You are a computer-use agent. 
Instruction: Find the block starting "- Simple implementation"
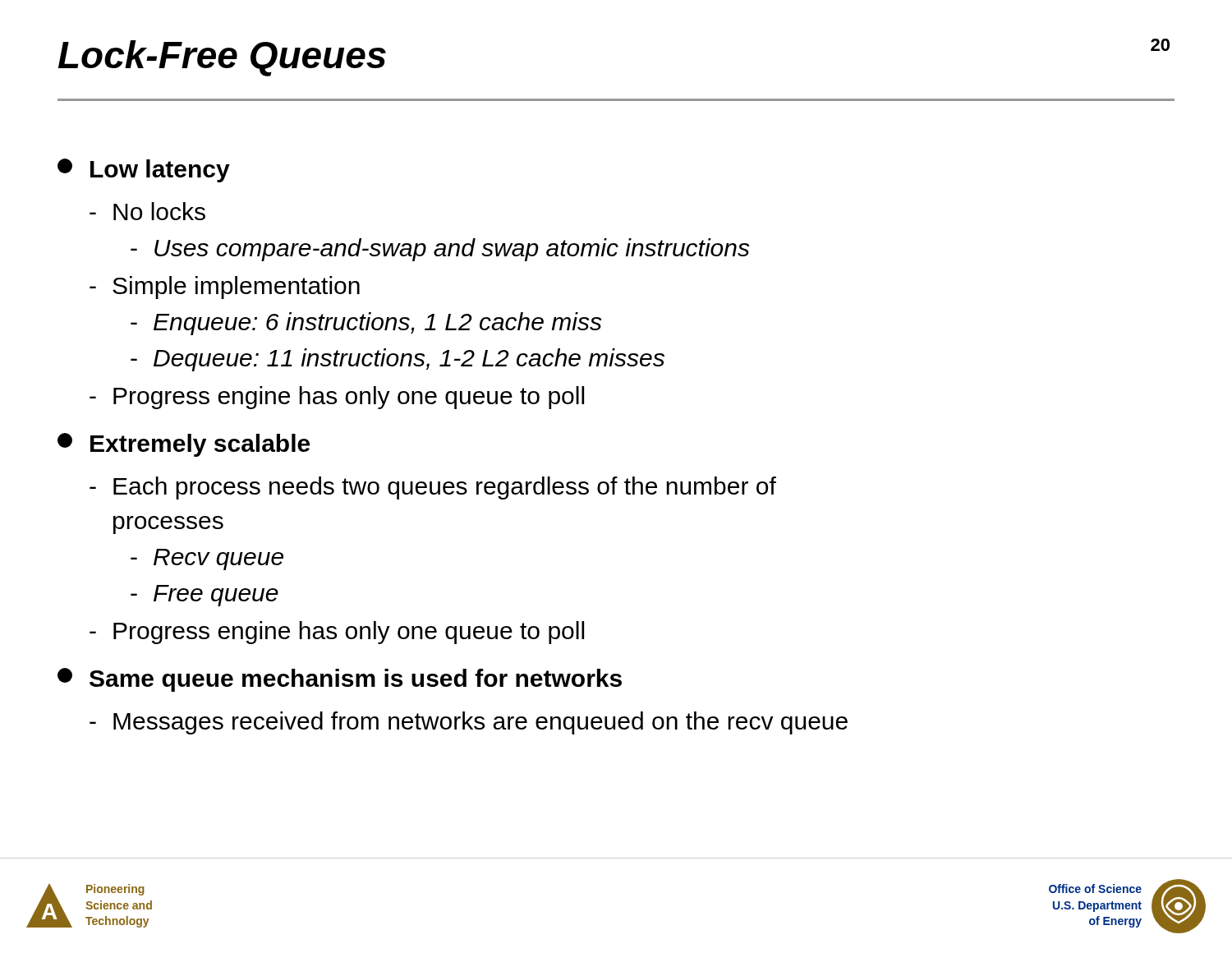tap(225, 286)
